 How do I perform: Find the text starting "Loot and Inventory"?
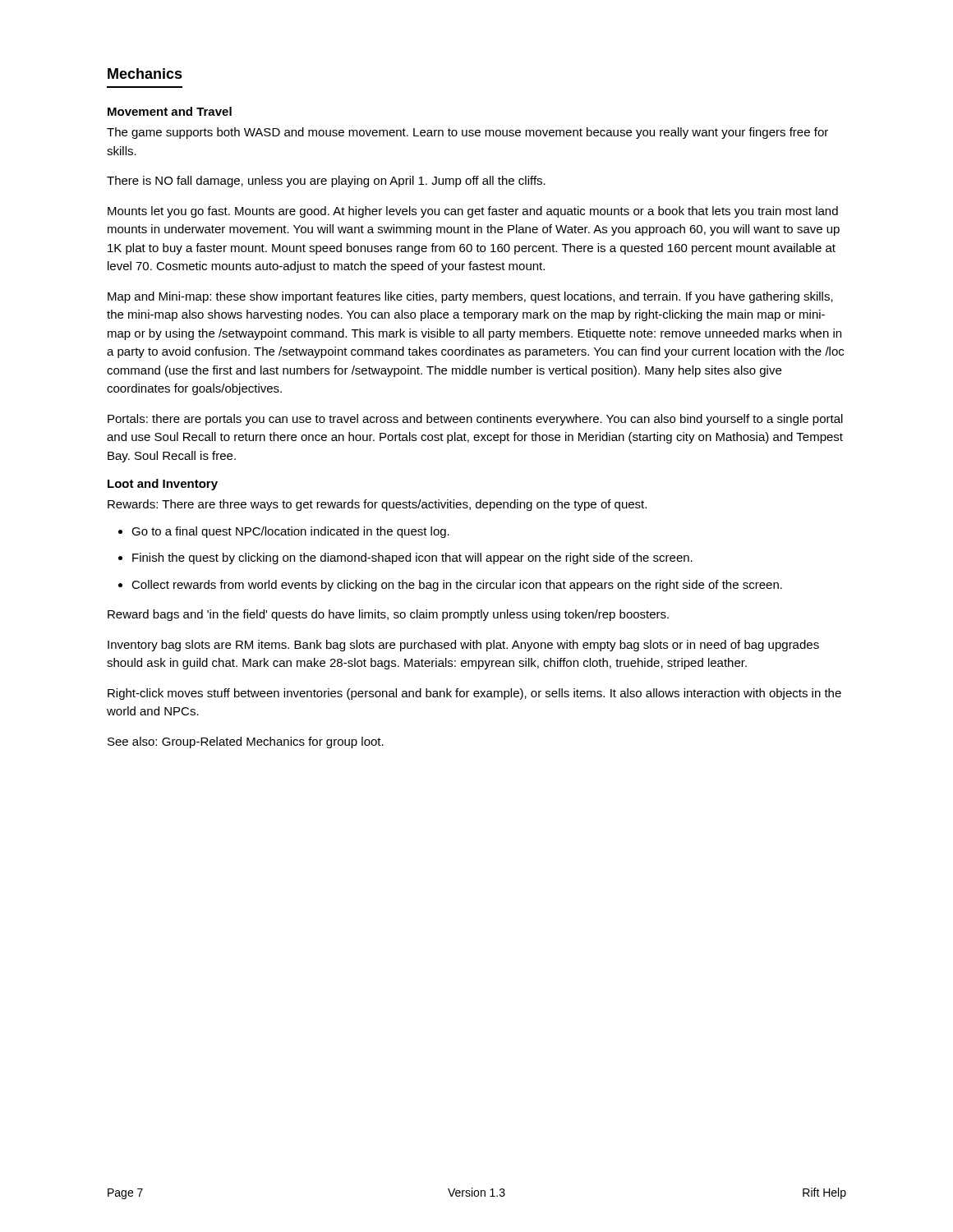162,483
